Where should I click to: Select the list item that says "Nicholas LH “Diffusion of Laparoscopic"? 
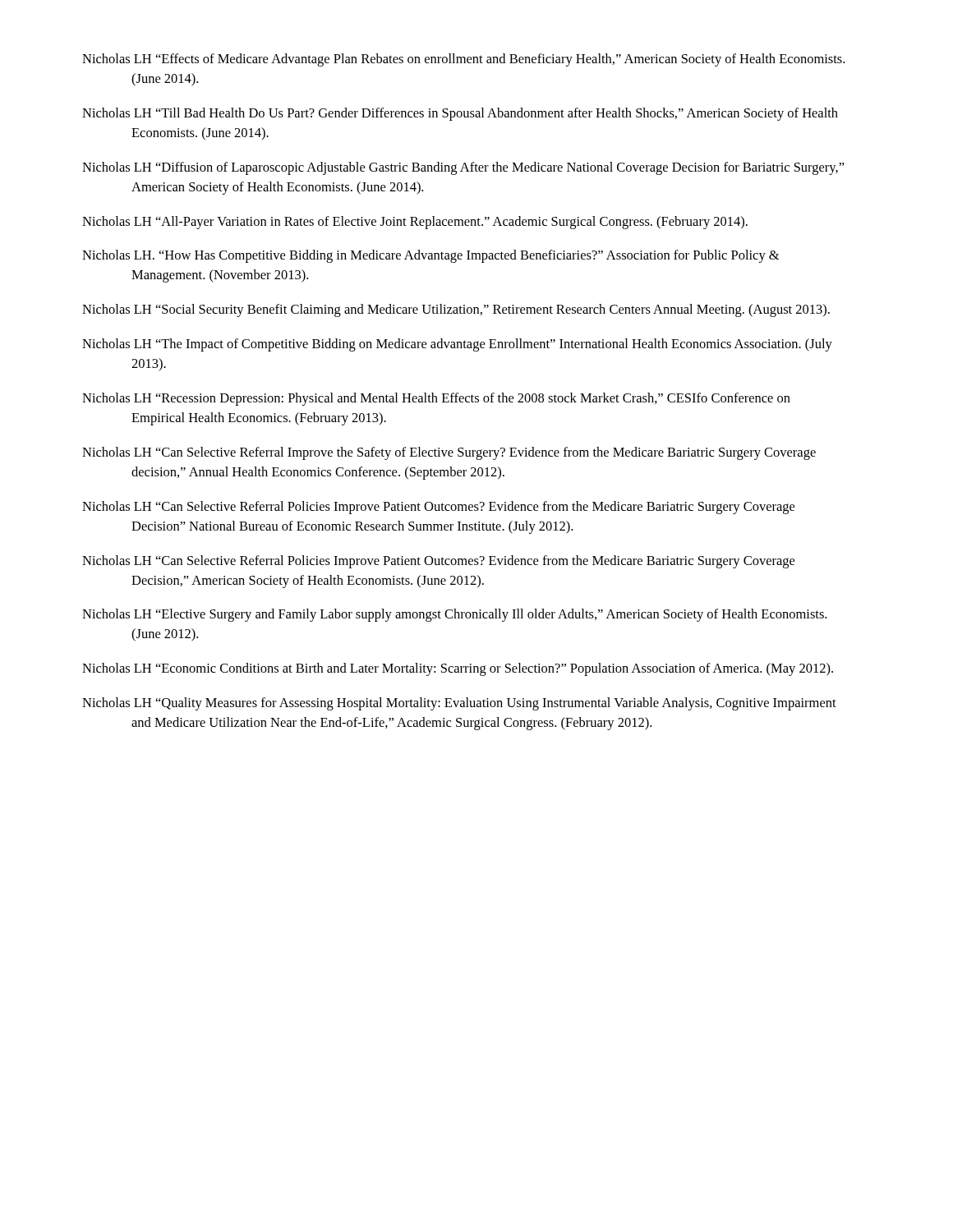463,177
